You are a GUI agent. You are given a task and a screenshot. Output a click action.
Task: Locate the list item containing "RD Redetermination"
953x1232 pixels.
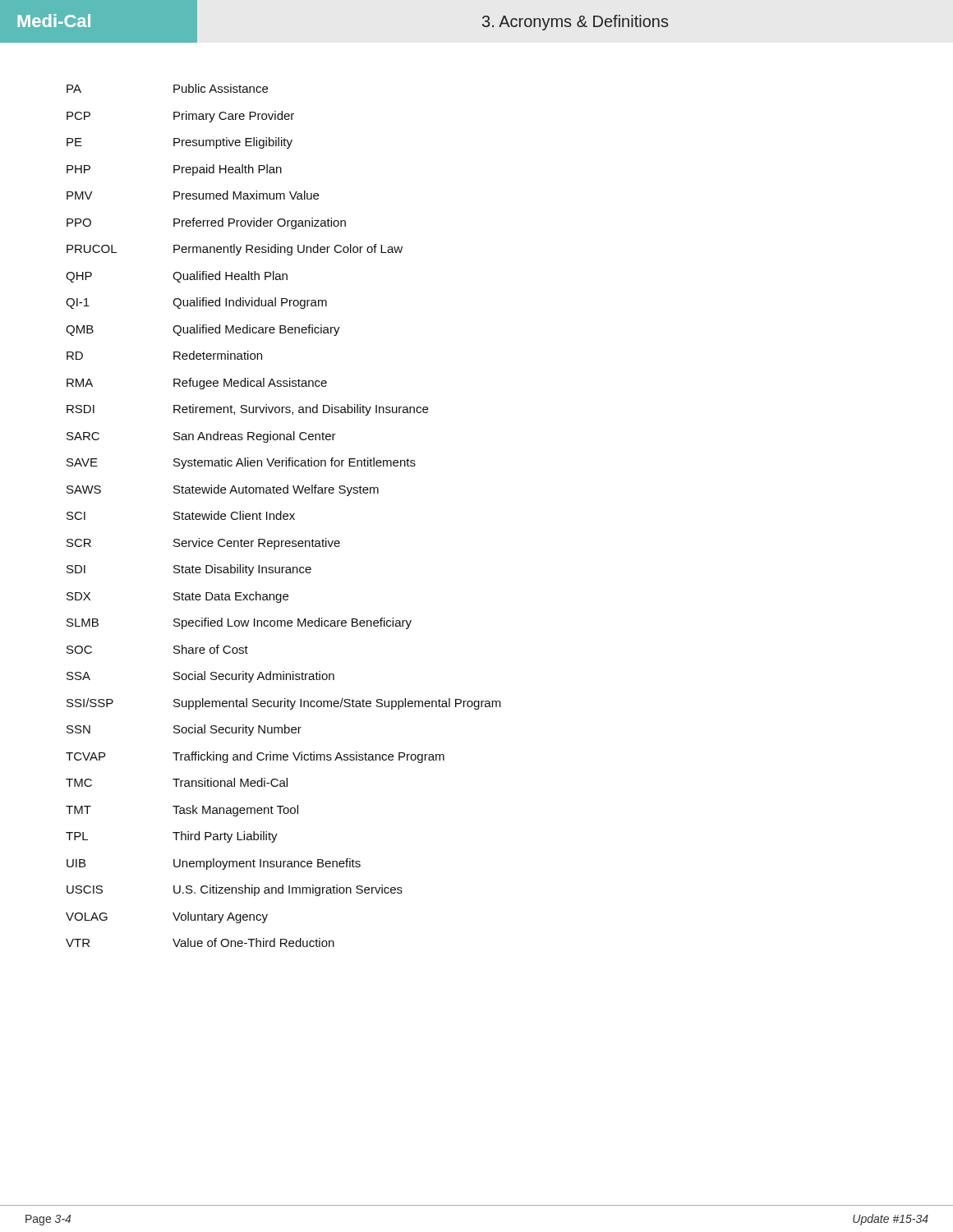pos(70,356)
